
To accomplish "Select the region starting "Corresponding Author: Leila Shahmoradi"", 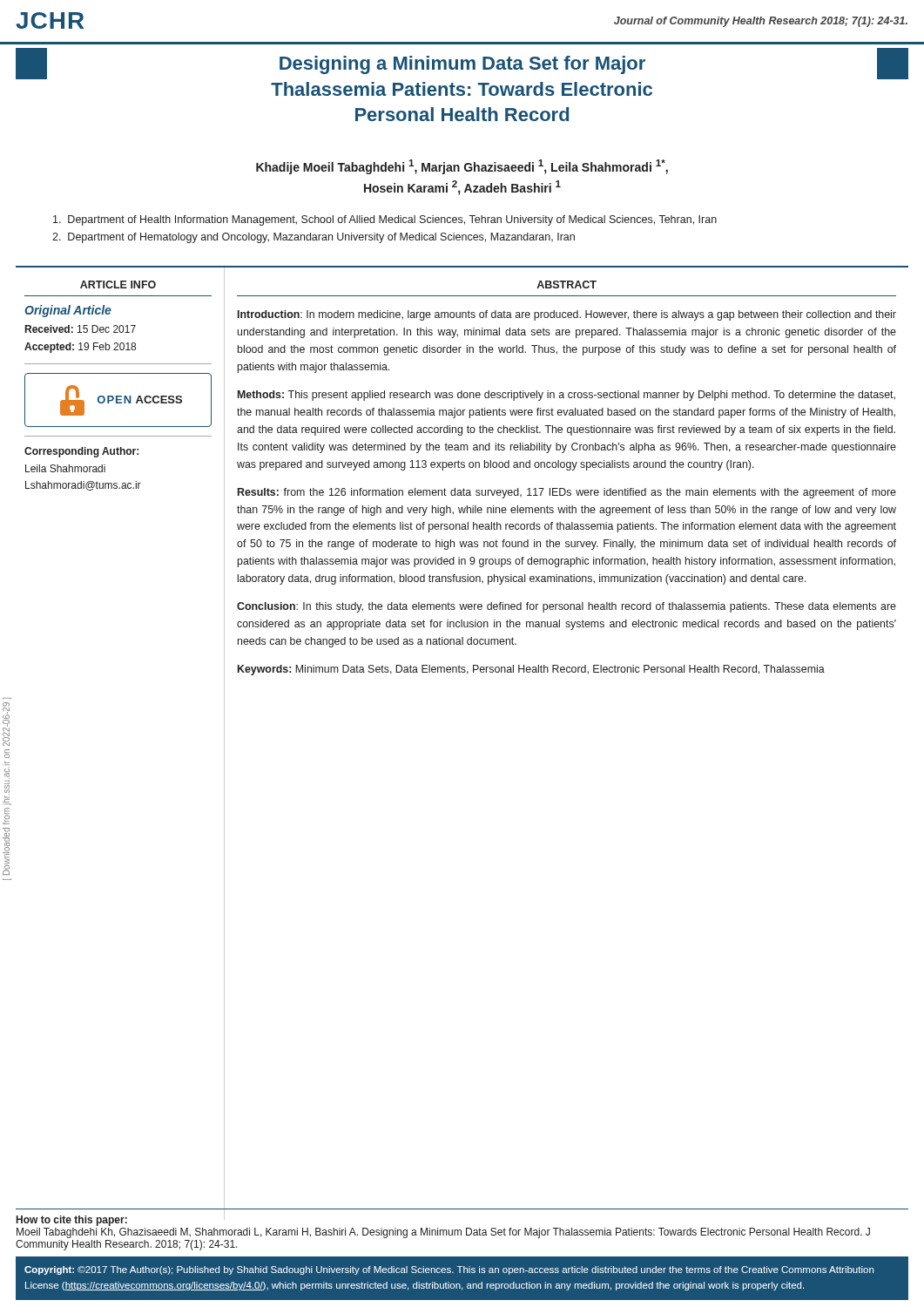I will coord(83,468).
